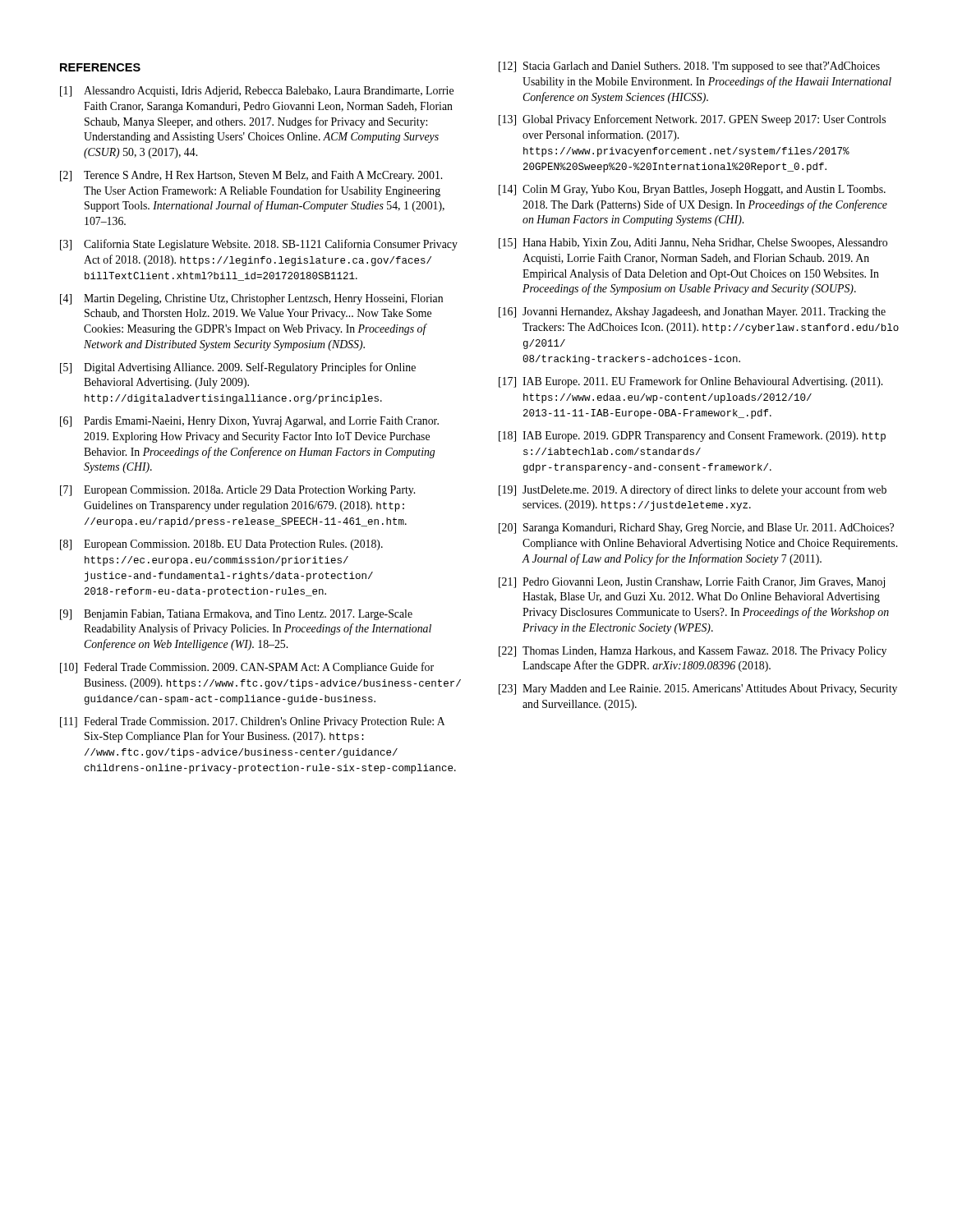This screenshot has height=1232, width=953.
Task: Find the list item that reads "[6] Pardis Emami-Naeini, Henry Dixon, Yuvraj Agarwal, and"
Action: (260, 445)
